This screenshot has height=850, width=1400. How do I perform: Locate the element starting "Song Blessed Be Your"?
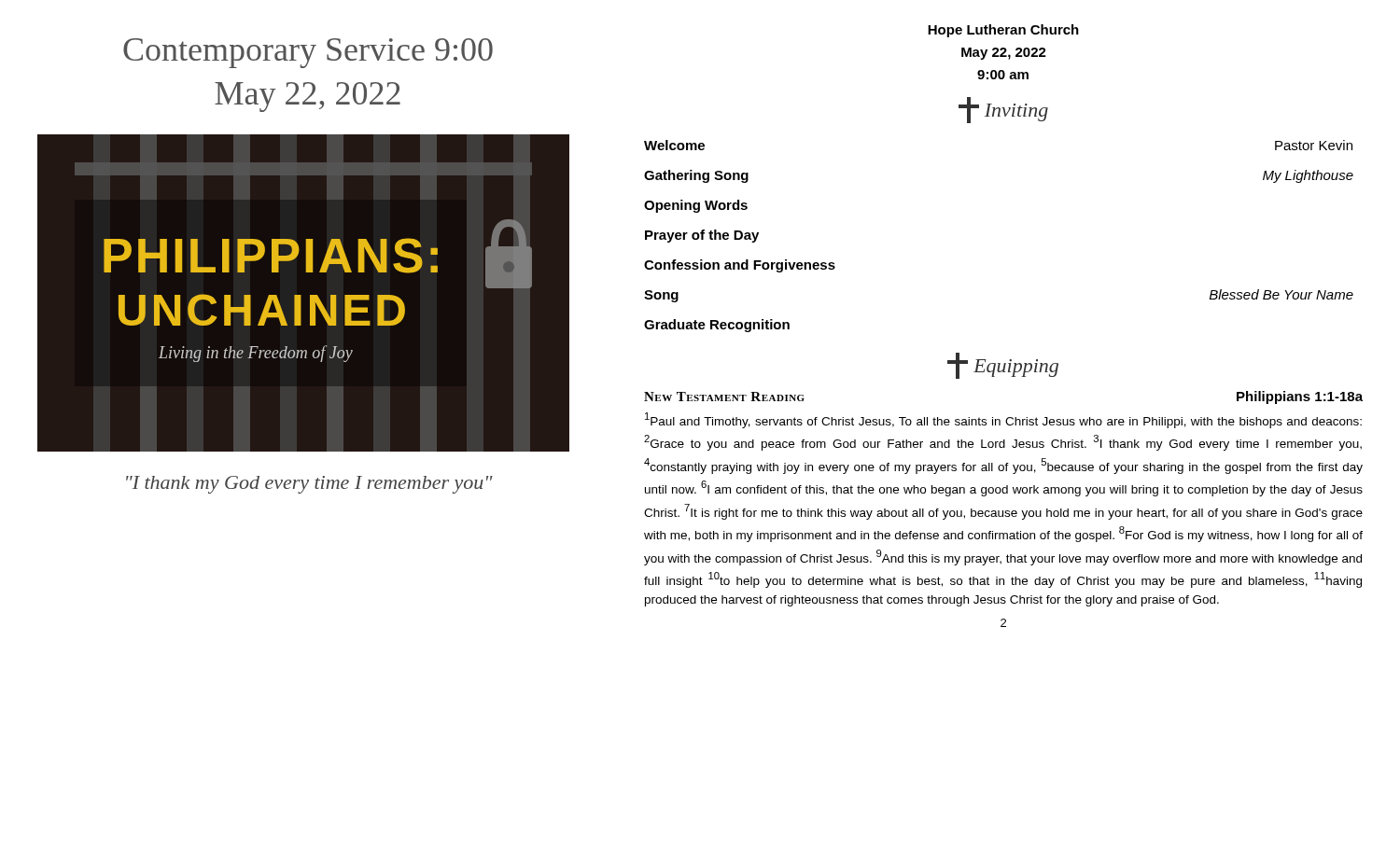coord(665,295)
